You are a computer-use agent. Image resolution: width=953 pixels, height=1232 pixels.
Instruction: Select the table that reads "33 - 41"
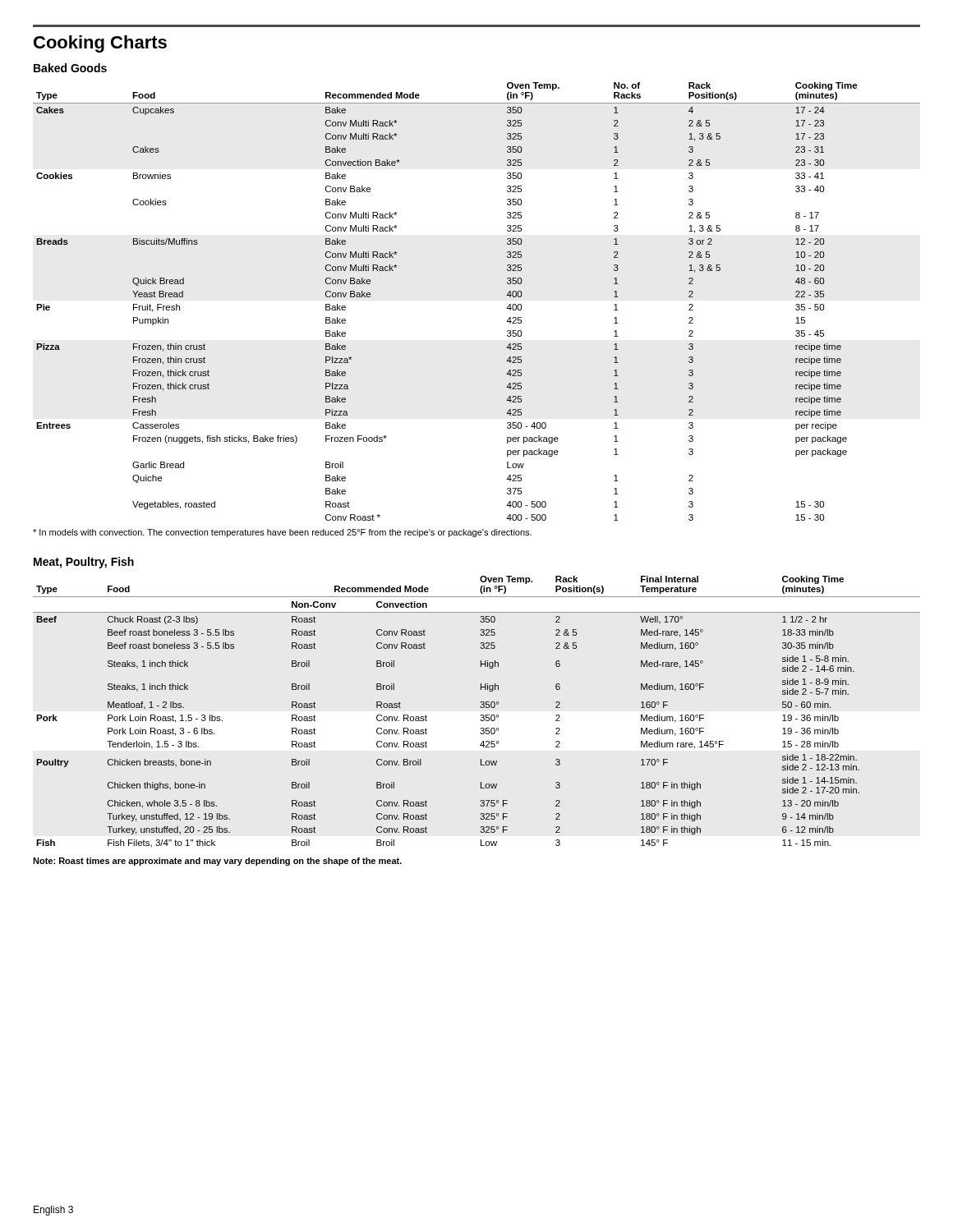476,301
